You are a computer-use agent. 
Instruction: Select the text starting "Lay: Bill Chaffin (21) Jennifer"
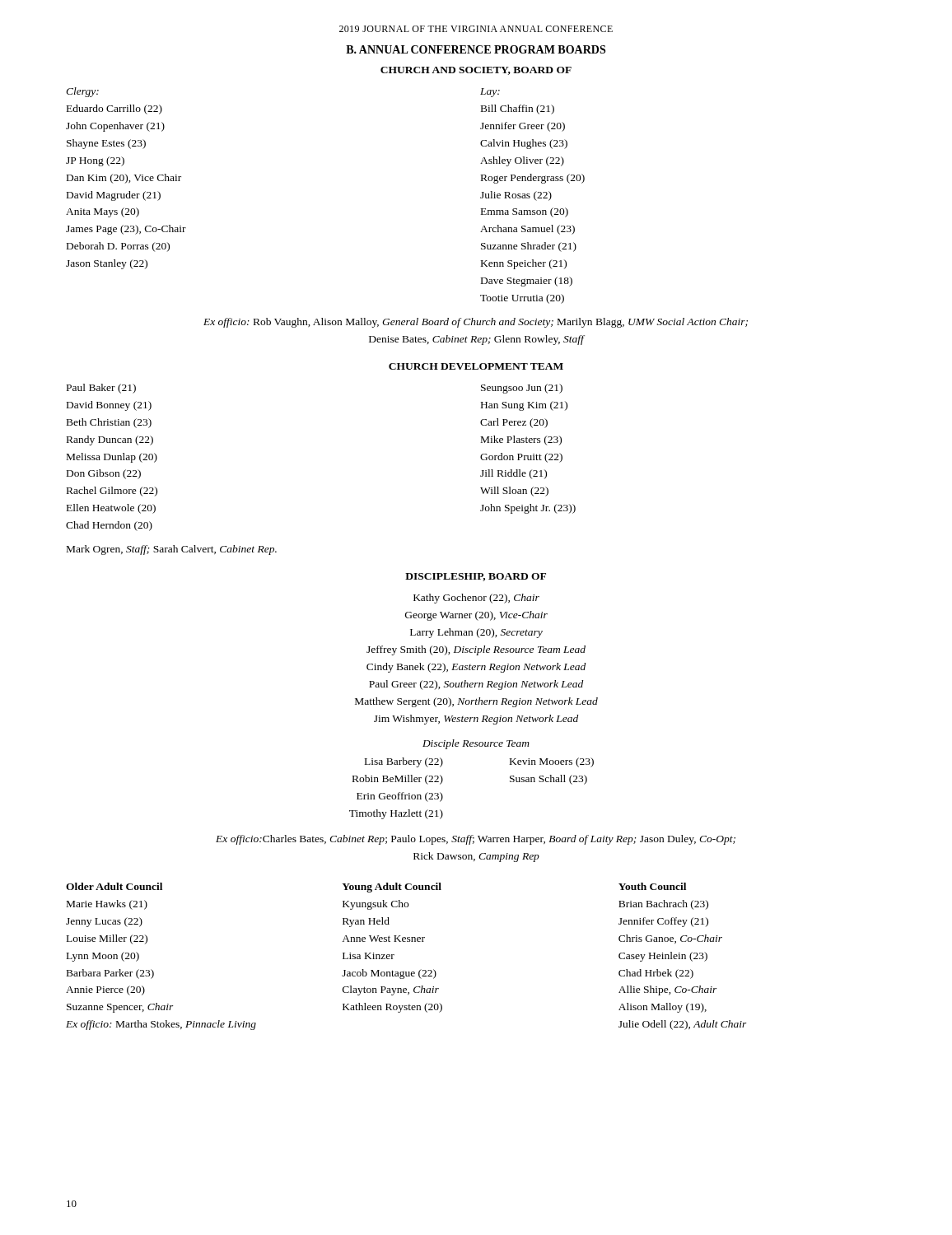[x=490, y=93]
